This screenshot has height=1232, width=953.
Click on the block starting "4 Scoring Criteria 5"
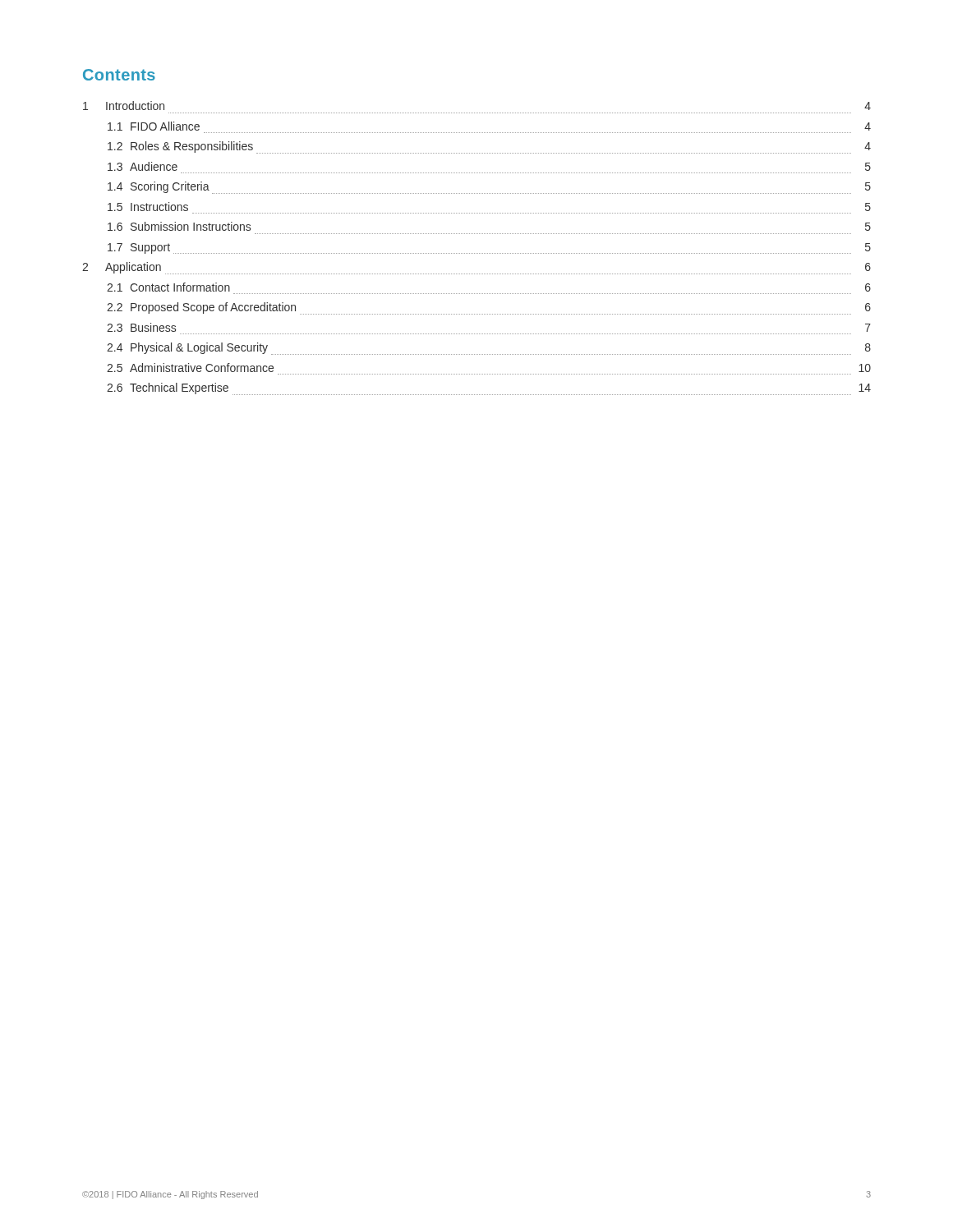pos(476,187)
